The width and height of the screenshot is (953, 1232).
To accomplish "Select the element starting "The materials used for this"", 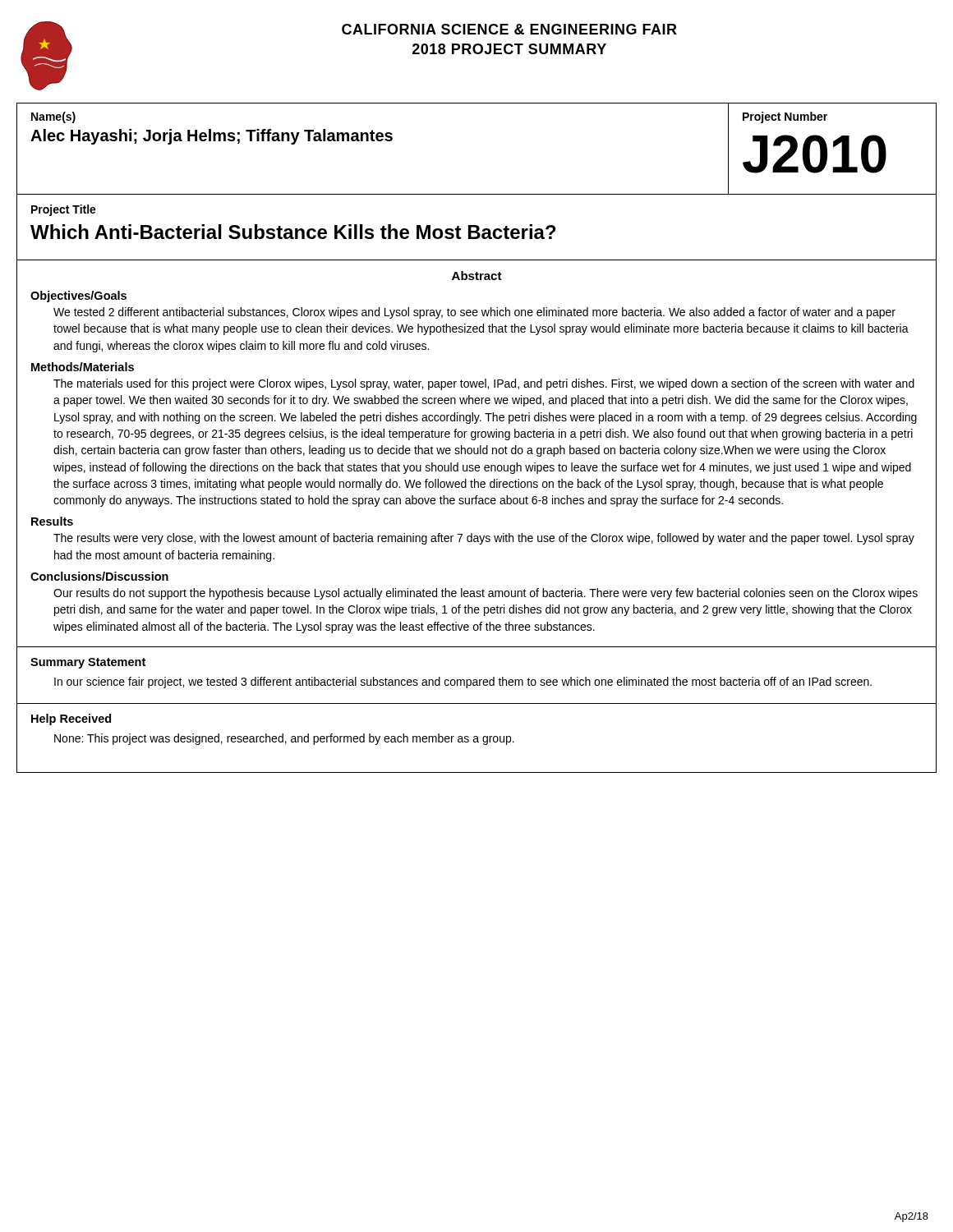I will [x=485, y=442].
